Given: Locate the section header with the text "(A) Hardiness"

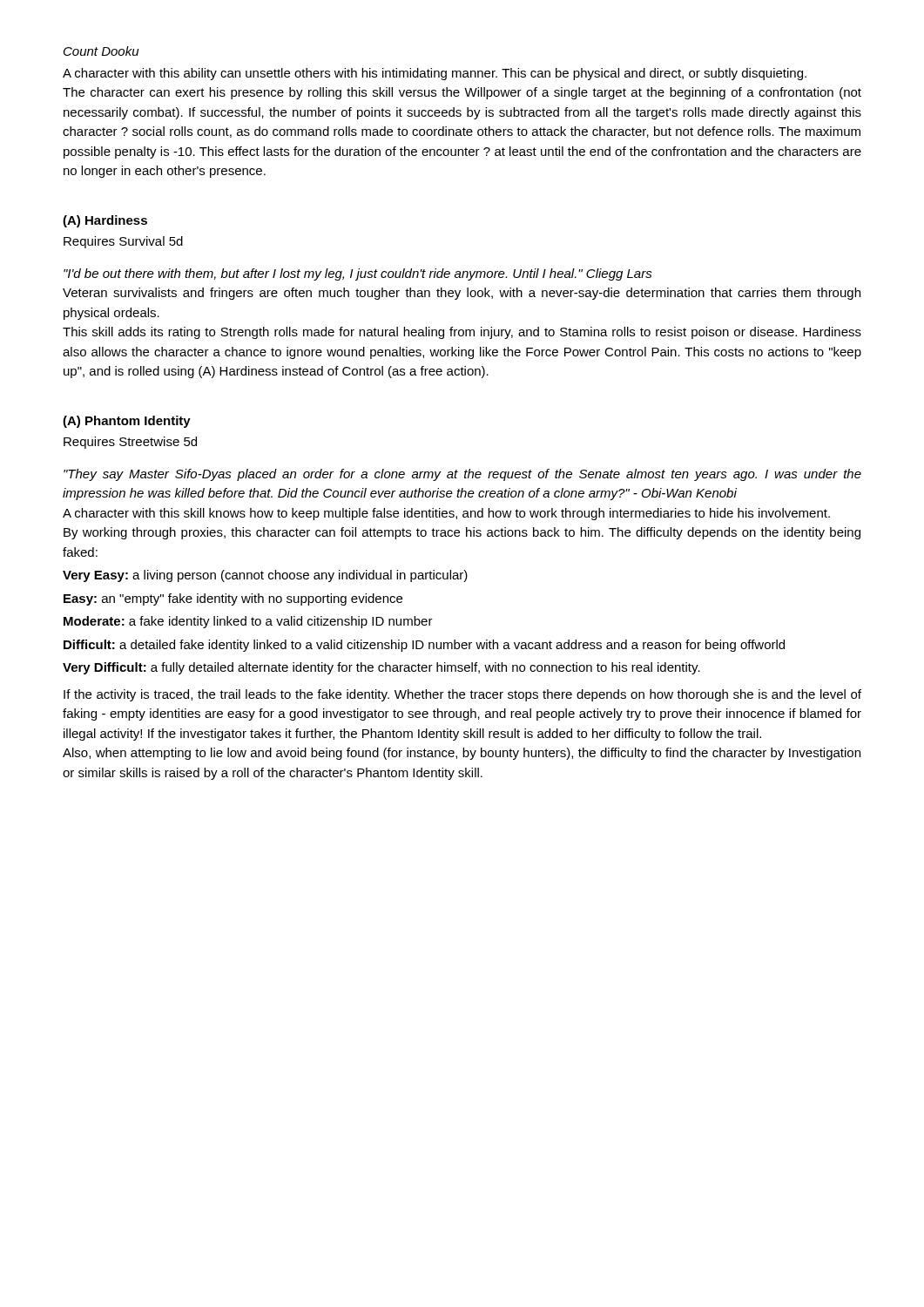Looking at the screenshot, I should pyautogui.click(x=105, y=220).
